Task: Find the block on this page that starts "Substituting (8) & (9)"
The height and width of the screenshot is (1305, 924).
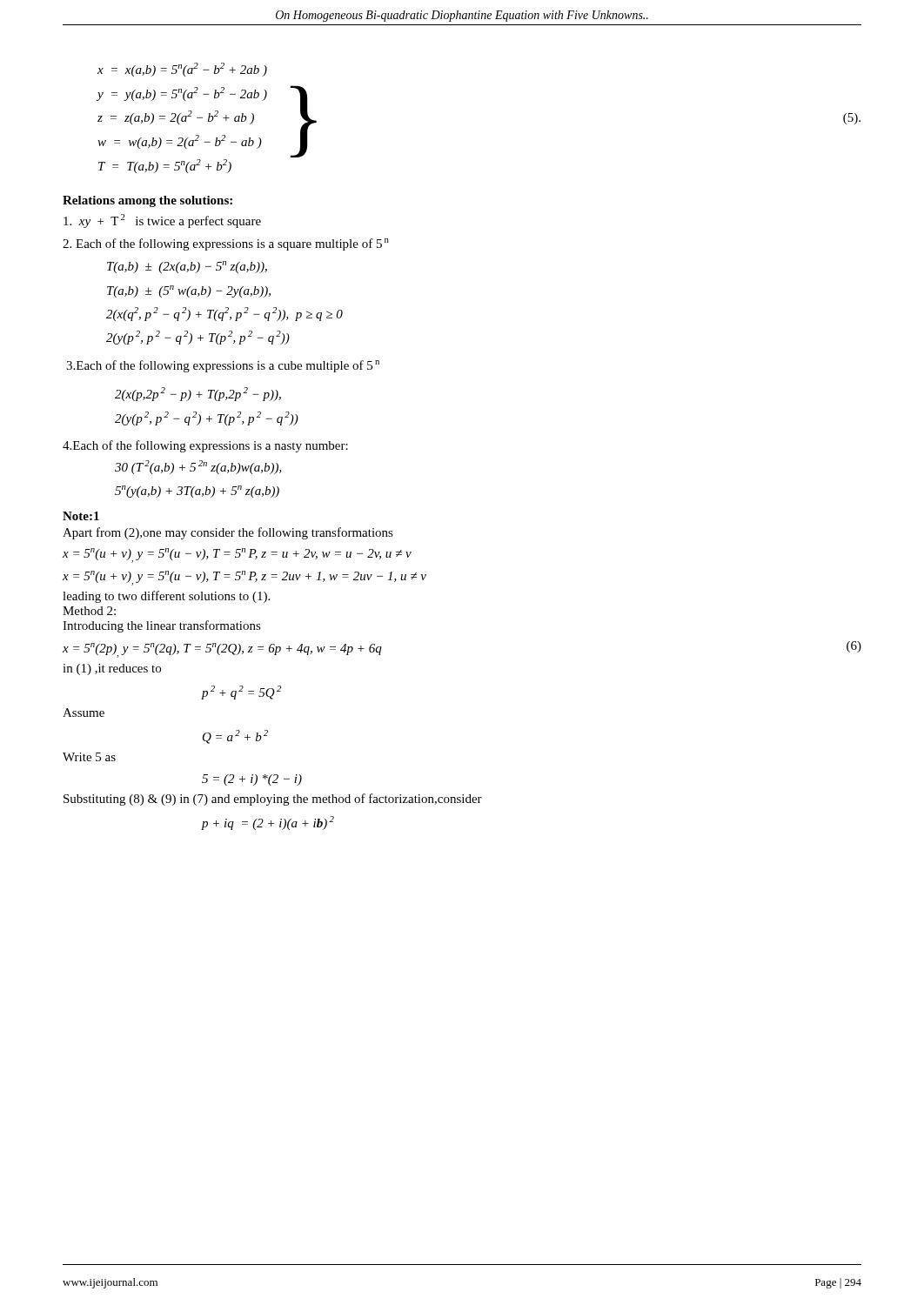Action: coord(272,799)
